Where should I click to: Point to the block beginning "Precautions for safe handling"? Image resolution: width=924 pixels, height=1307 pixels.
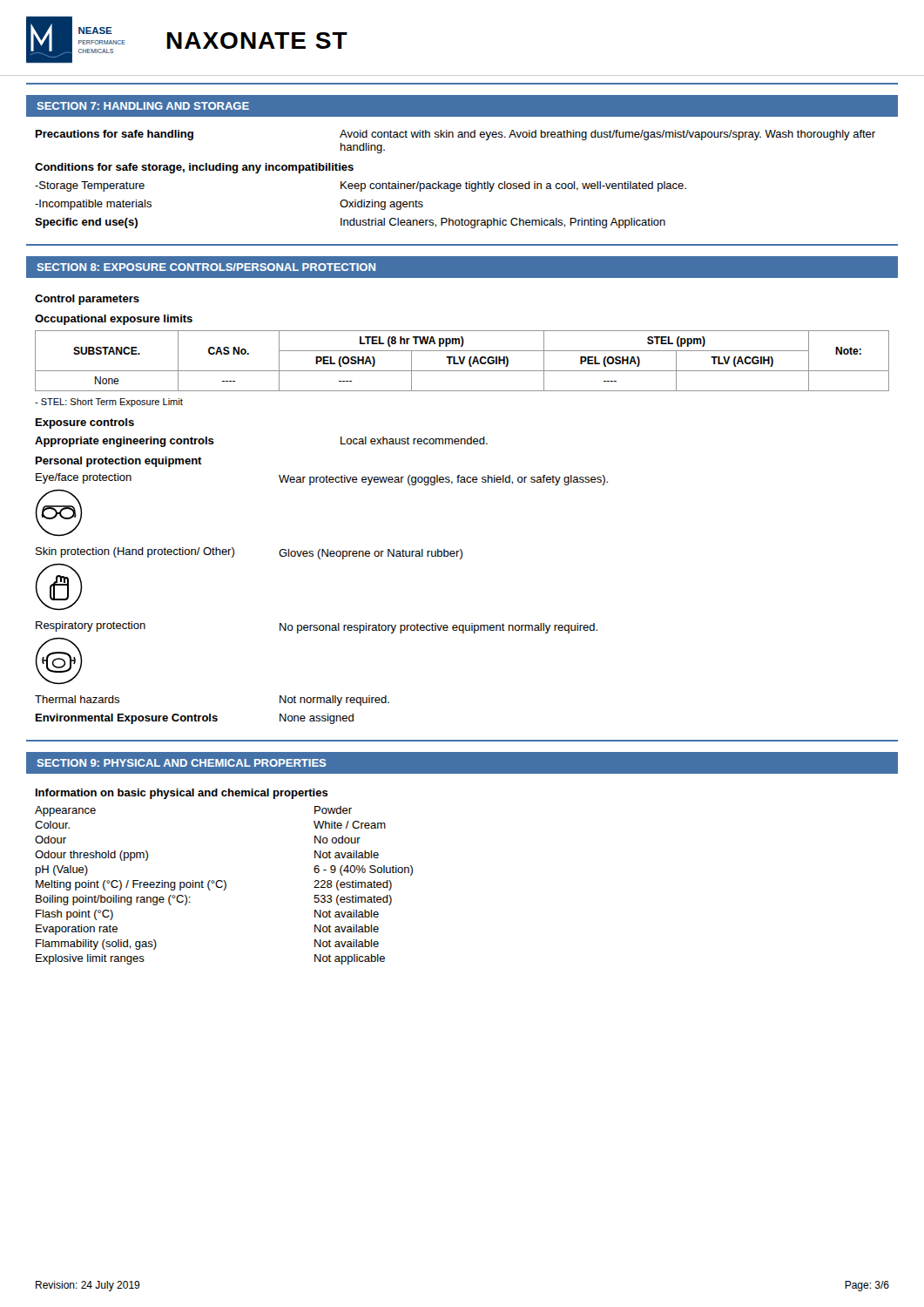click(x=462, y=140)
